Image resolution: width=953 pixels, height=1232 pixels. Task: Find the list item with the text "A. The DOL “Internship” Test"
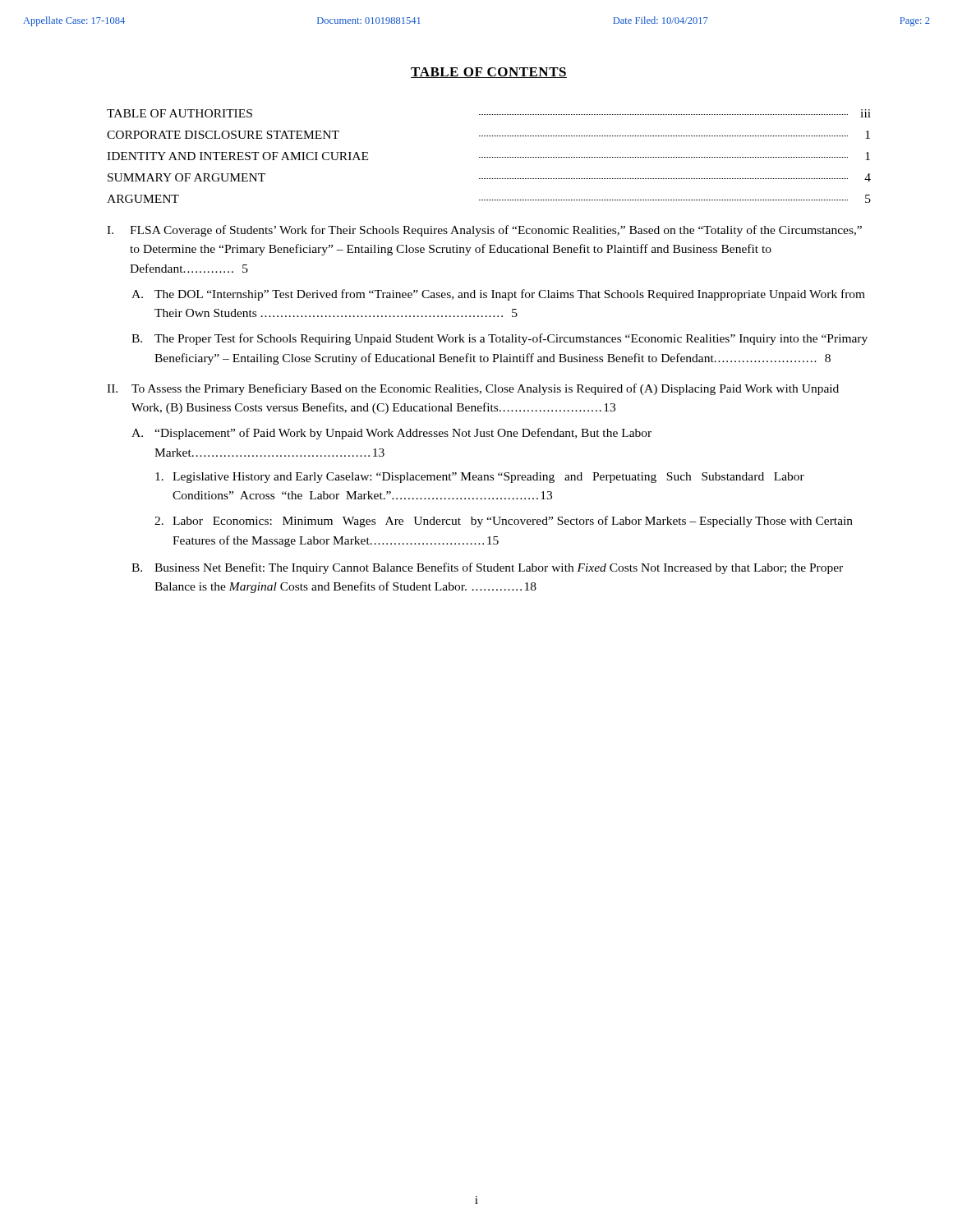pyautogui.click(x=501, y=303)
